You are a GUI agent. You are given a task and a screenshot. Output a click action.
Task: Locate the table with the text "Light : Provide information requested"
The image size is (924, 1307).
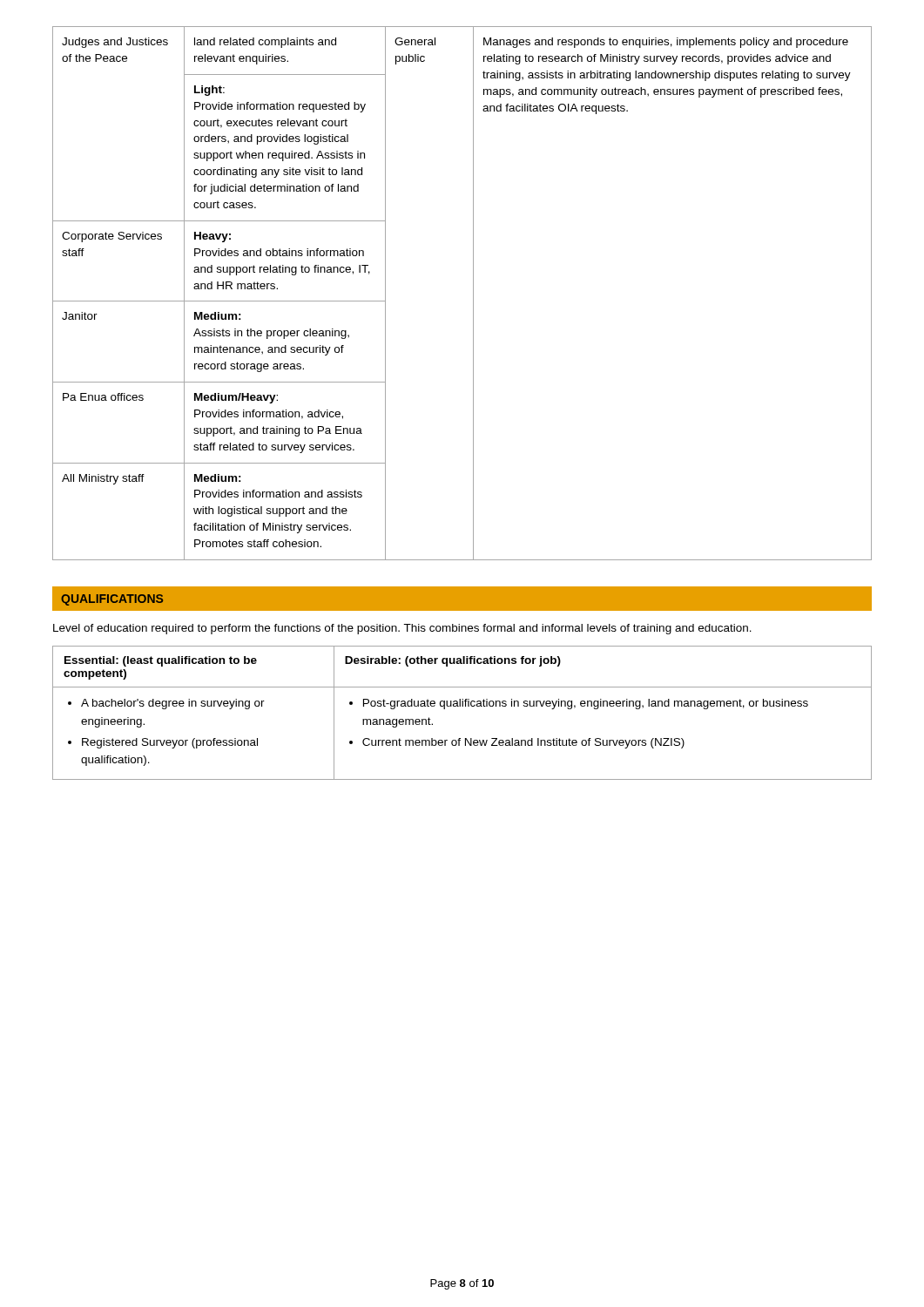pos(462,293)
